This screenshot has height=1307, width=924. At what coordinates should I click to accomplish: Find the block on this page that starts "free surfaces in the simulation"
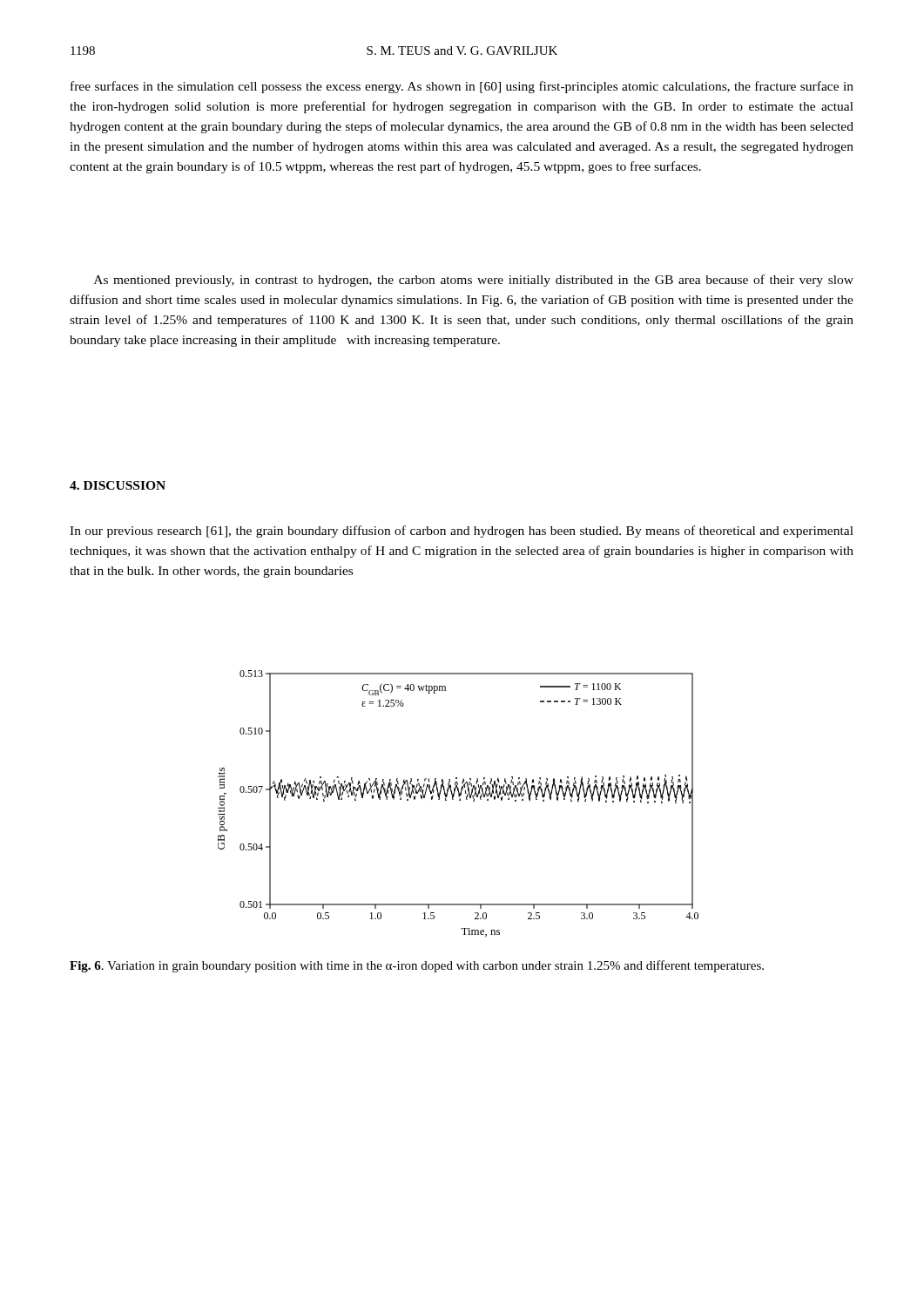[462, 126]
